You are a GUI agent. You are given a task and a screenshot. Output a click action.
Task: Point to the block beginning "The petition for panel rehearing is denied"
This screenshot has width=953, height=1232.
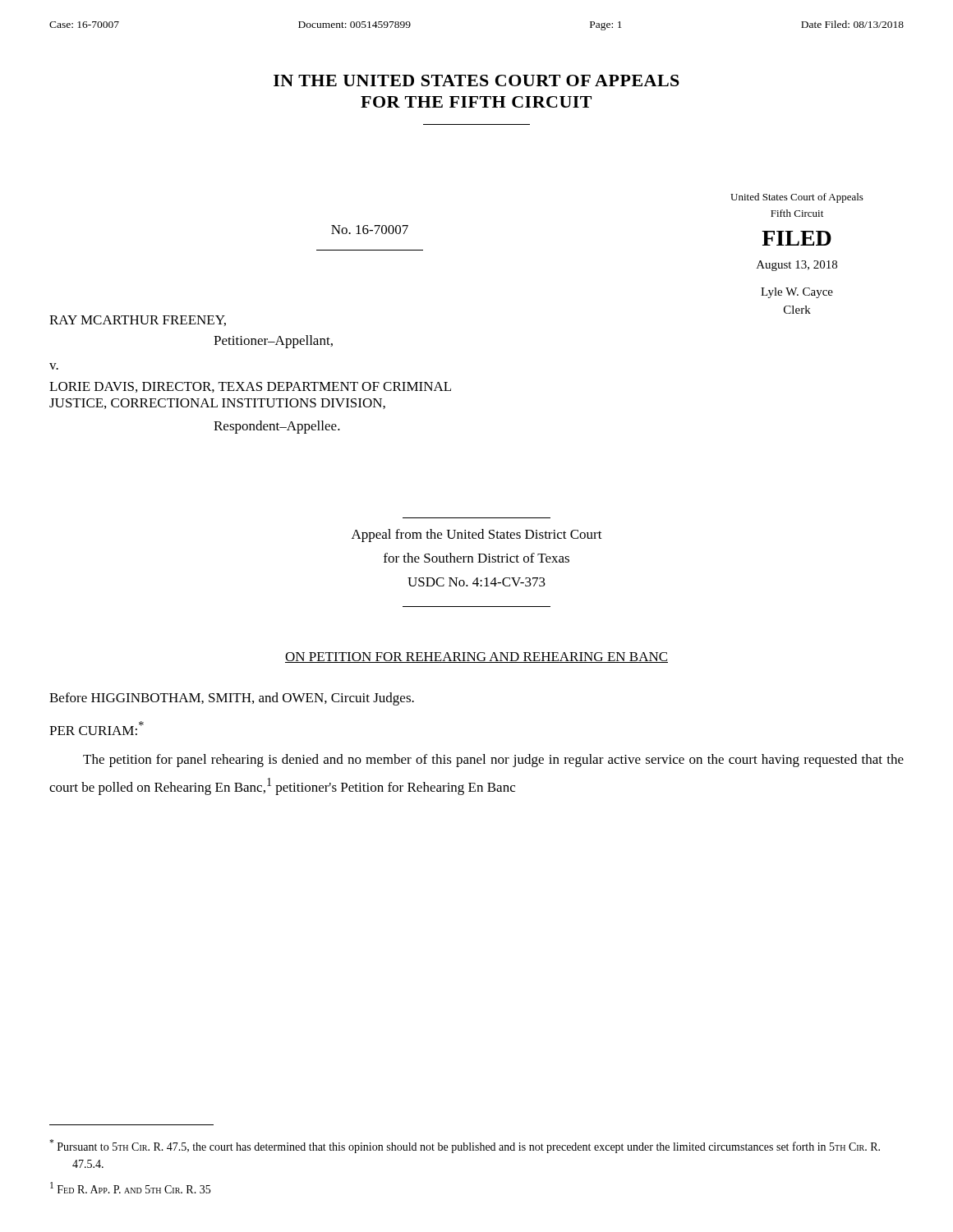coord(476,773)
